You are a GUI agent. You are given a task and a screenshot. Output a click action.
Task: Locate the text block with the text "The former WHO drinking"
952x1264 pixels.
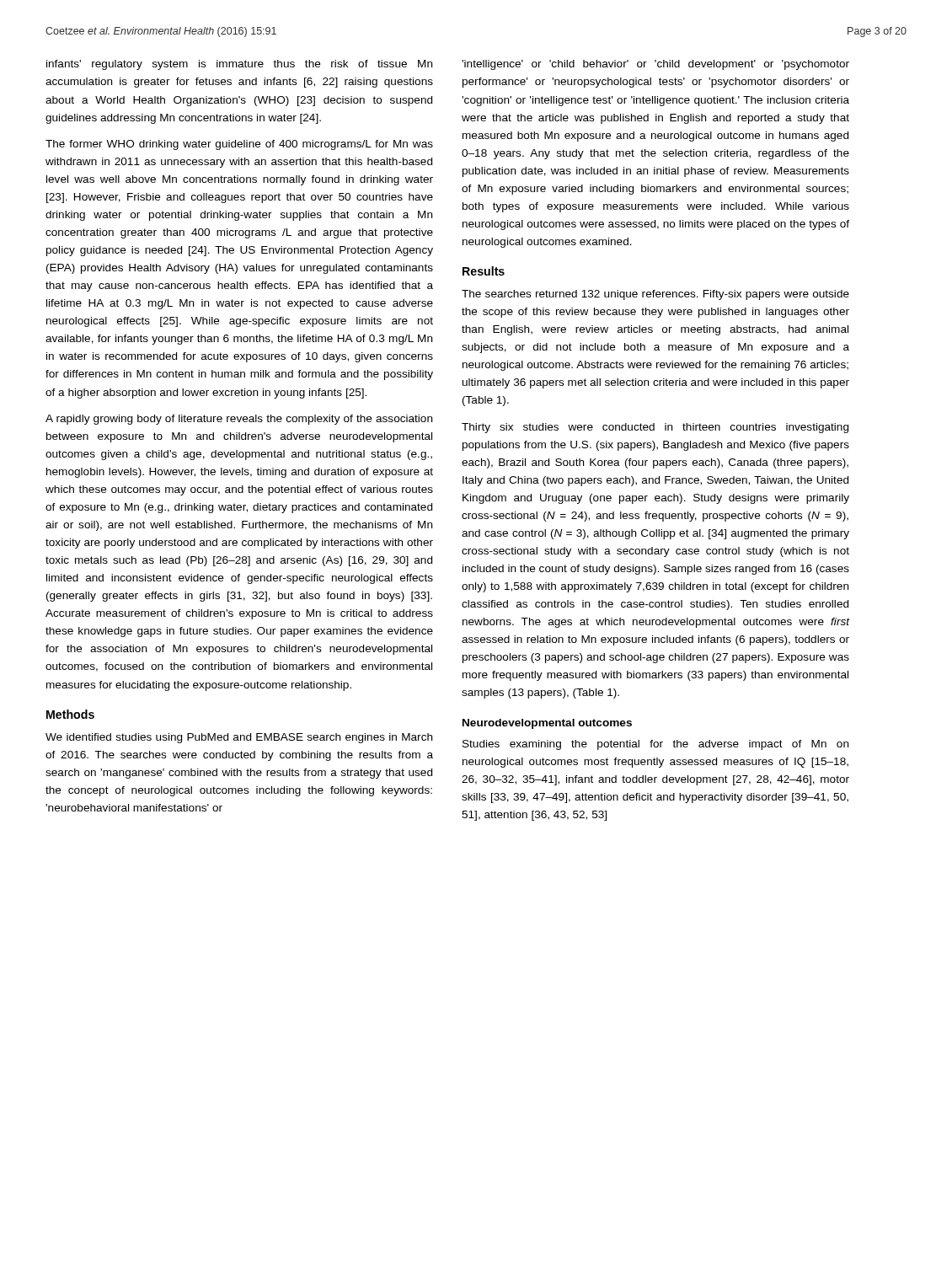239,268
